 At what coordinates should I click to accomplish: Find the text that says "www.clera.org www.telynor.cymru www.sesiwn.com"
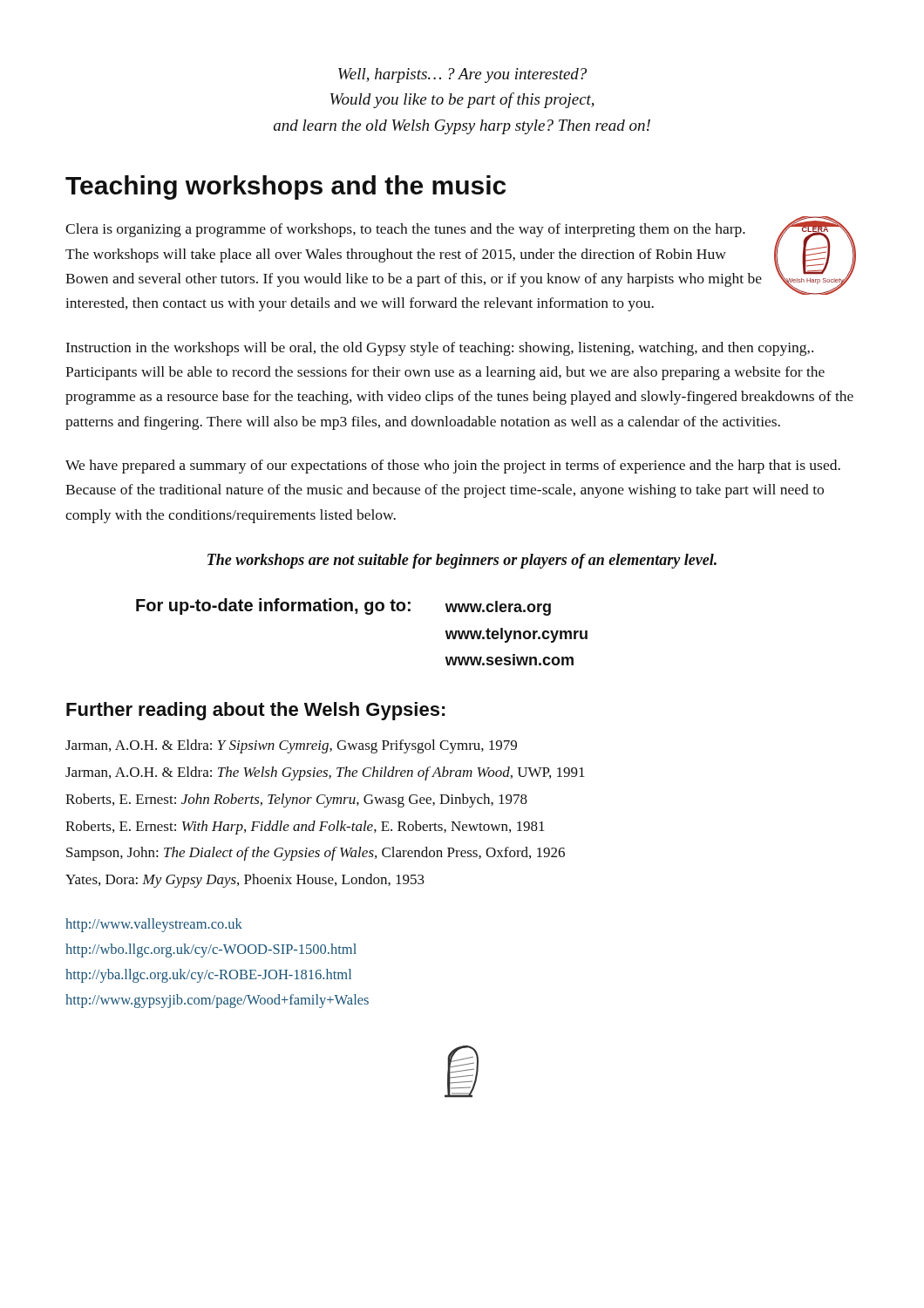tap(517, 634)
